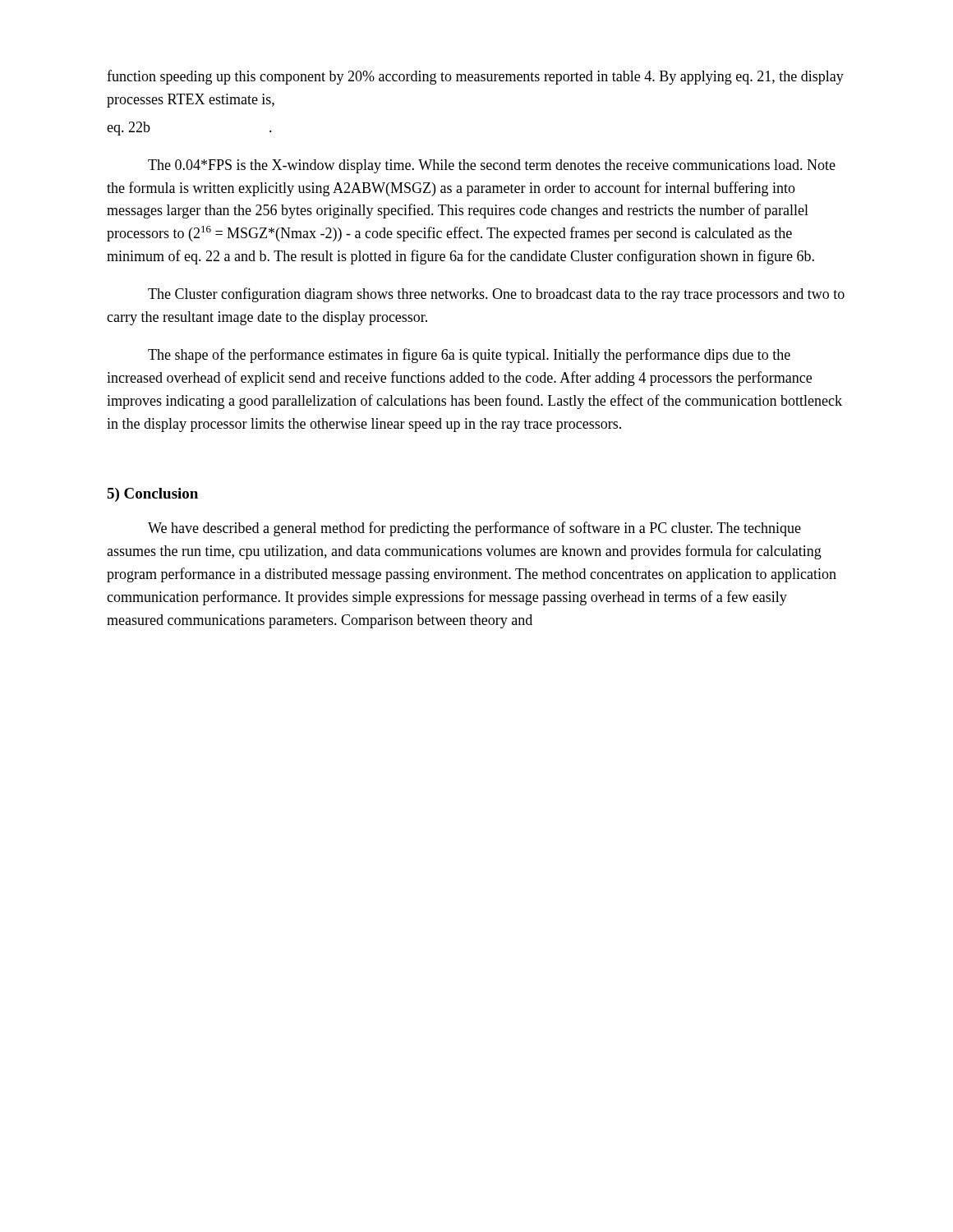Locate the text block that reads "The Cluster configuration diagram shows three networks."
Image resolution: width=953 pixels, height=1232 pixels.
[476, 306]
